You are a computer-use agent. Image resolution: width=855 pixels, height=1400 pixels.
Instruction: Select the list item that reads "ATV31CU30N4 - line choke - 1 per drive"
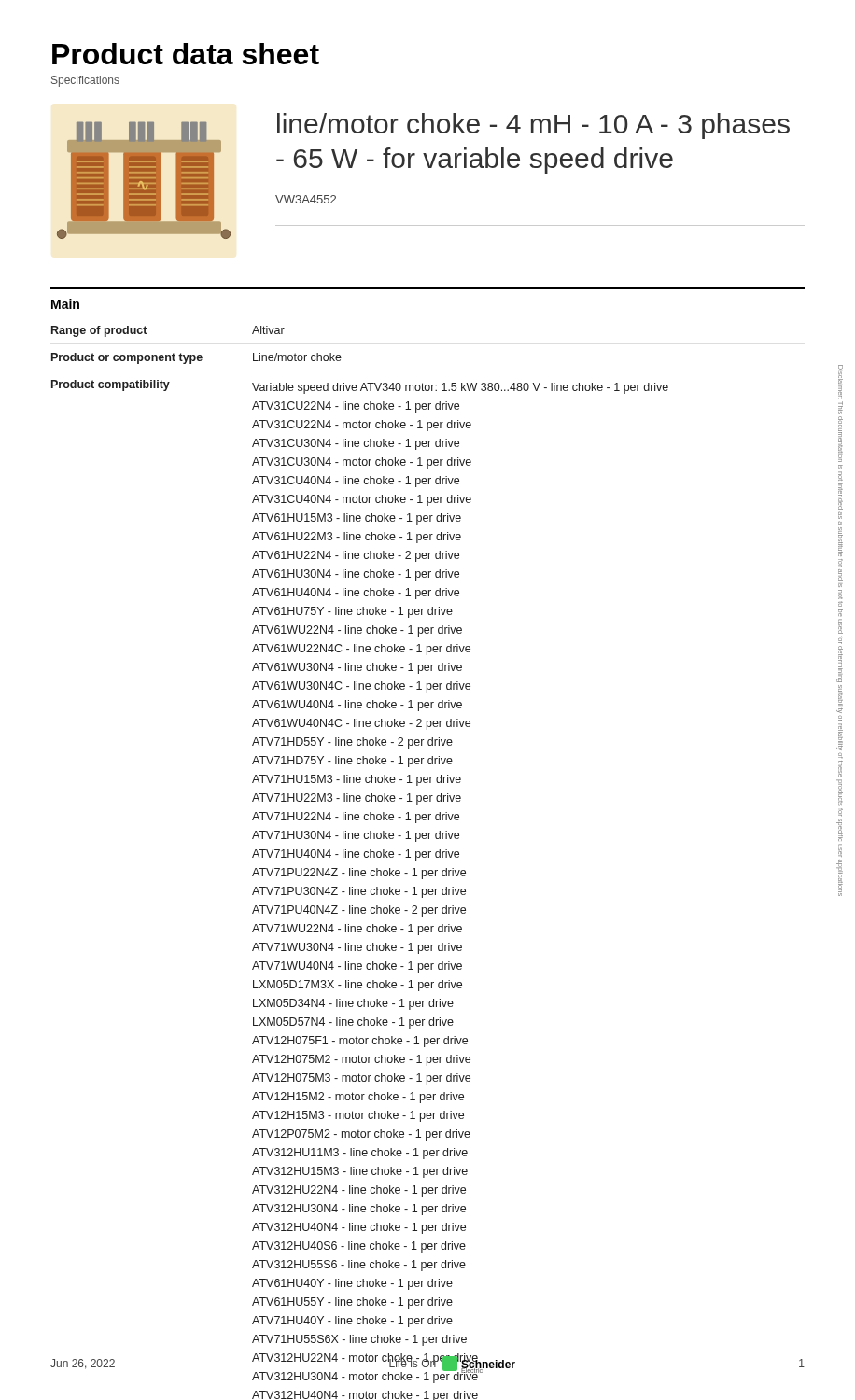(x=356, y=443)
